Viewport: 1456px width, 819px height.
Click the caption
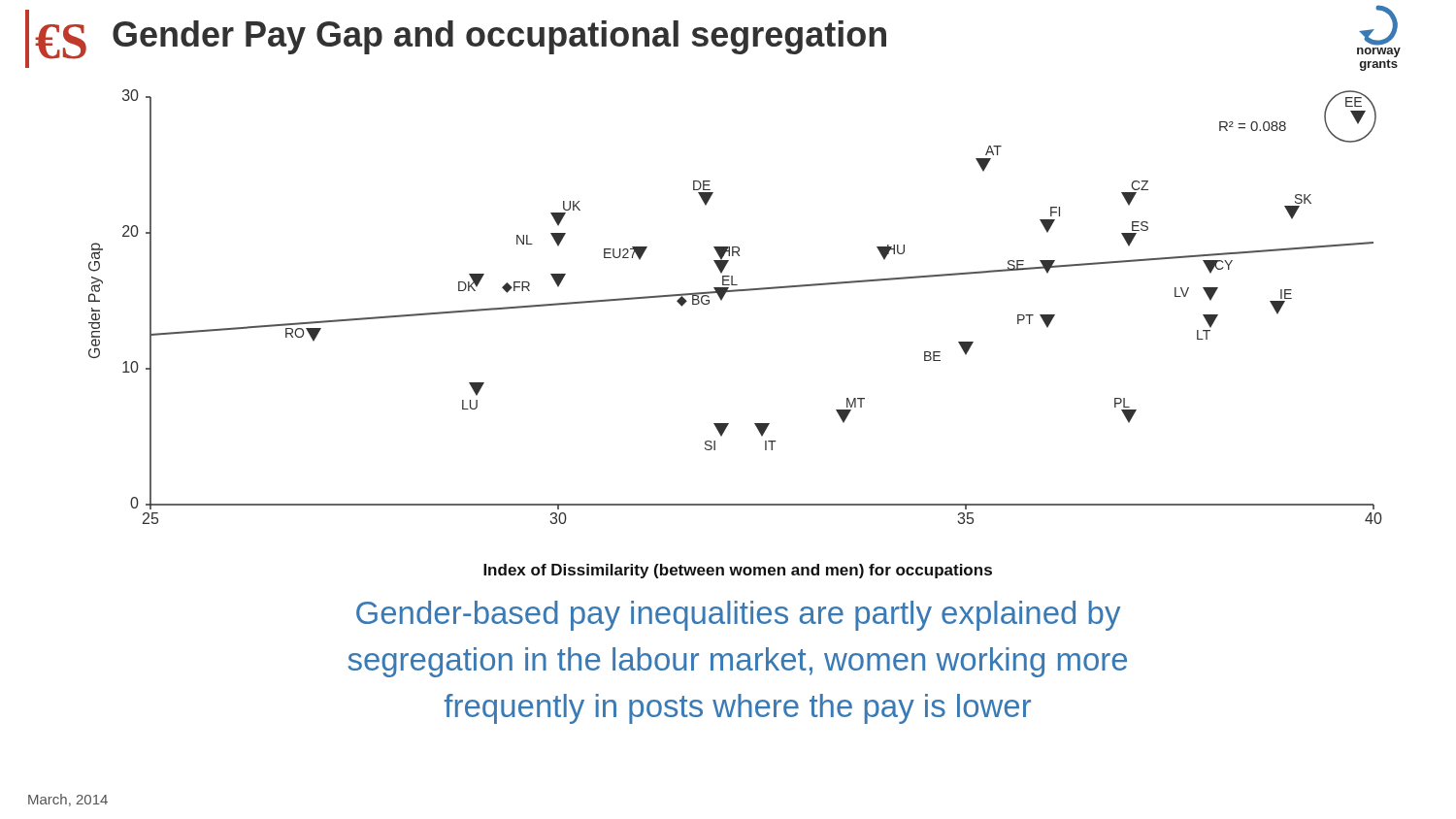click(x=738, y=570)
